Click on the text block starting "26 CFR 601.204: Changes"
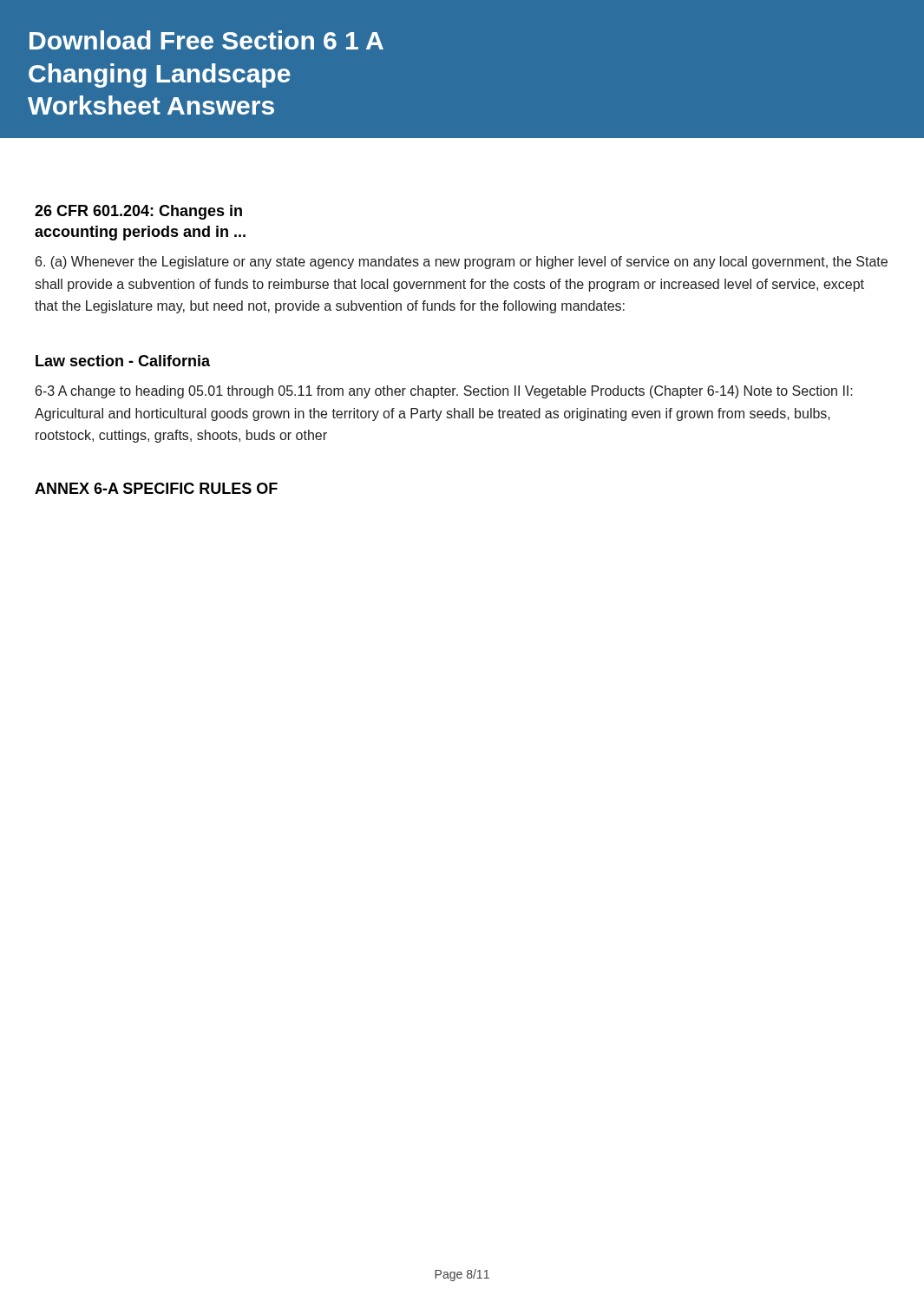The width and height of the screenshot is (924, 1302). [x=141, y=221]
